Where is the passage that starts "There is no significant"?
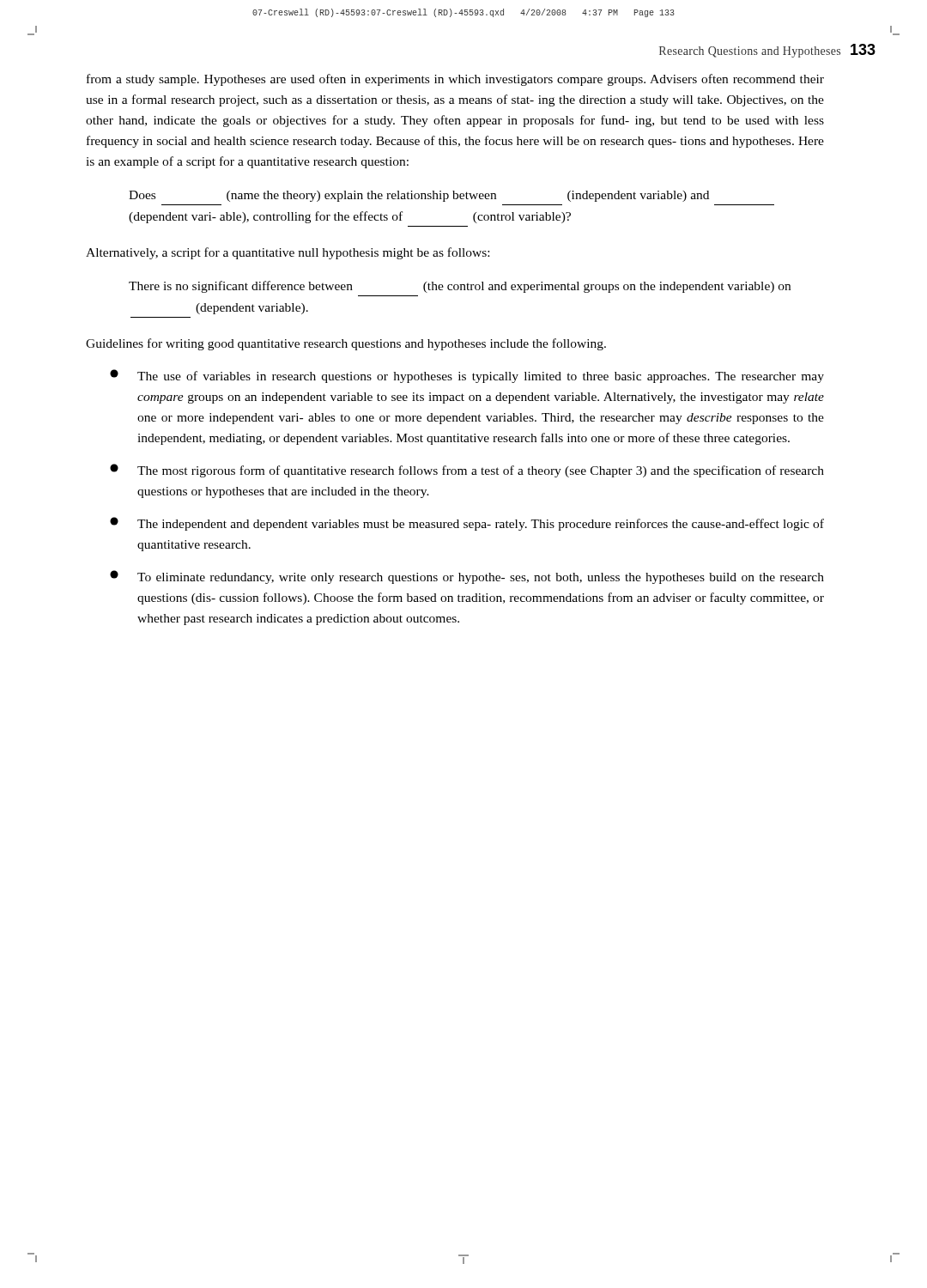 pos(460,296)
